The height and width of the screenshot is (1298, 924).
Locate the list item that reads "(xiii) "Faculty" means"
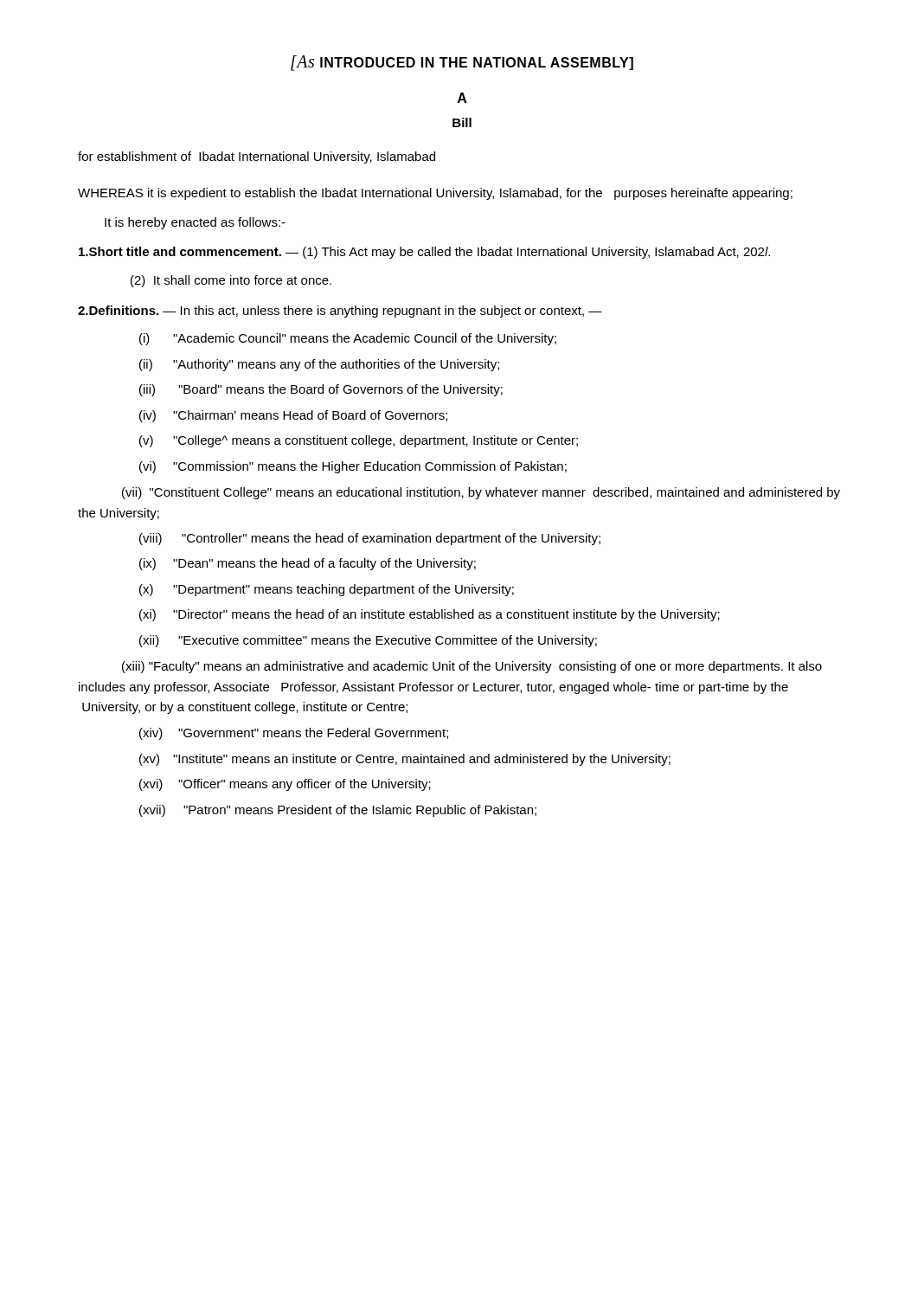(x=450, y=686)
